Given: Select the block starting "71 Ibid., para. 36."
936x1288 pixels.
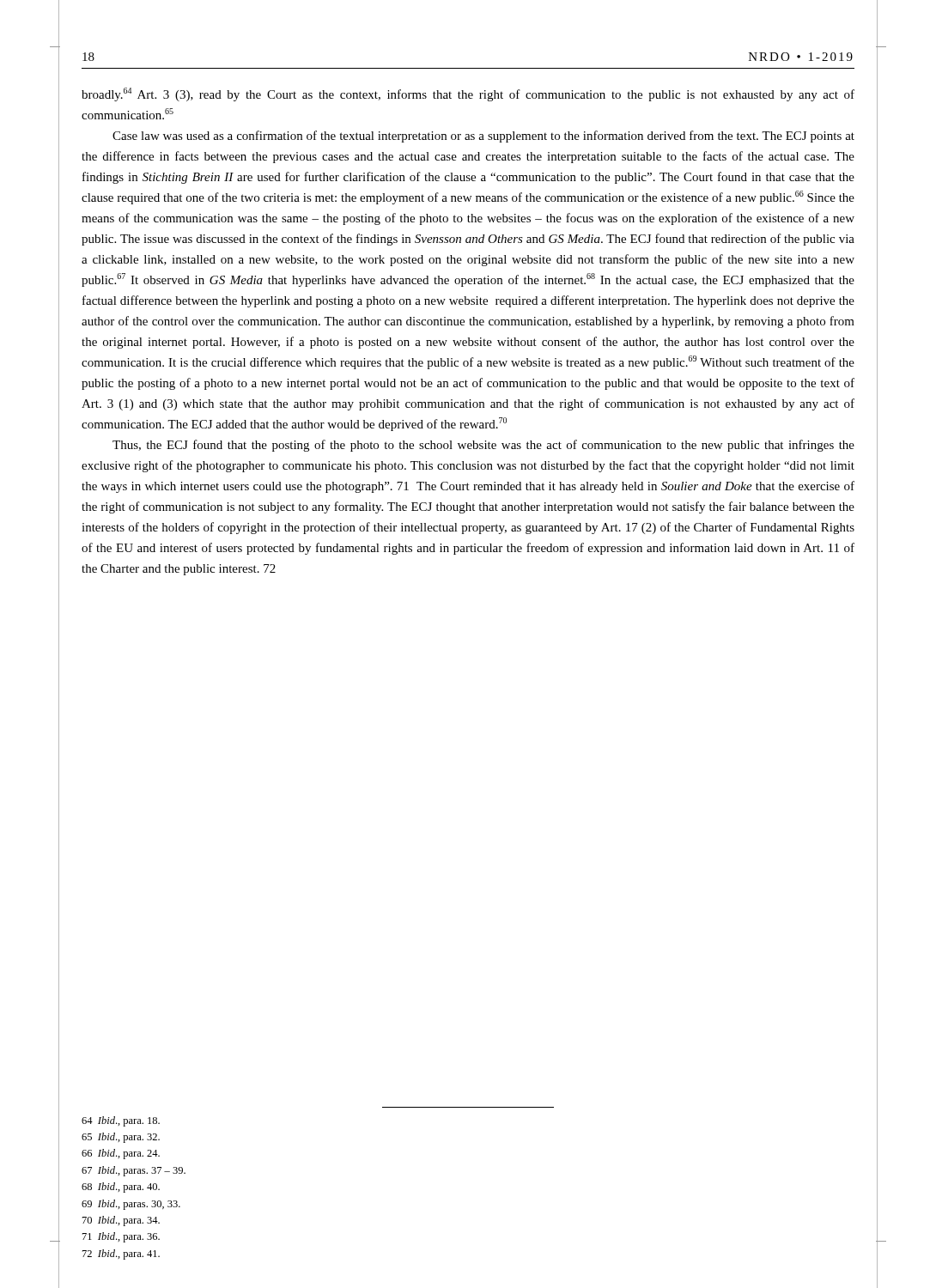Looking at the screenshot, I should pos(121,1237).
